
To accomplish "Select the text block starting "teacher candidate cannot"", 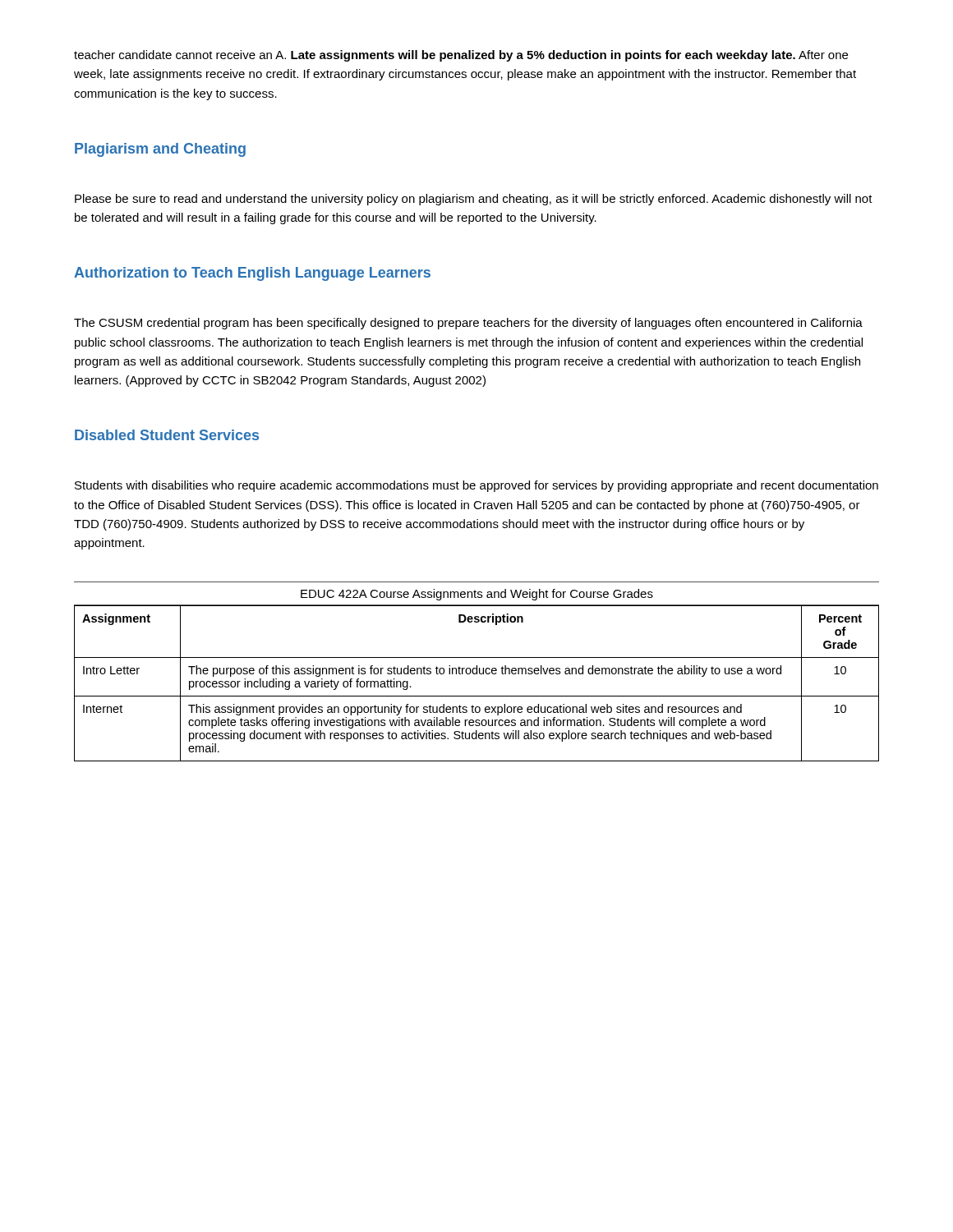I will [465, 74].
